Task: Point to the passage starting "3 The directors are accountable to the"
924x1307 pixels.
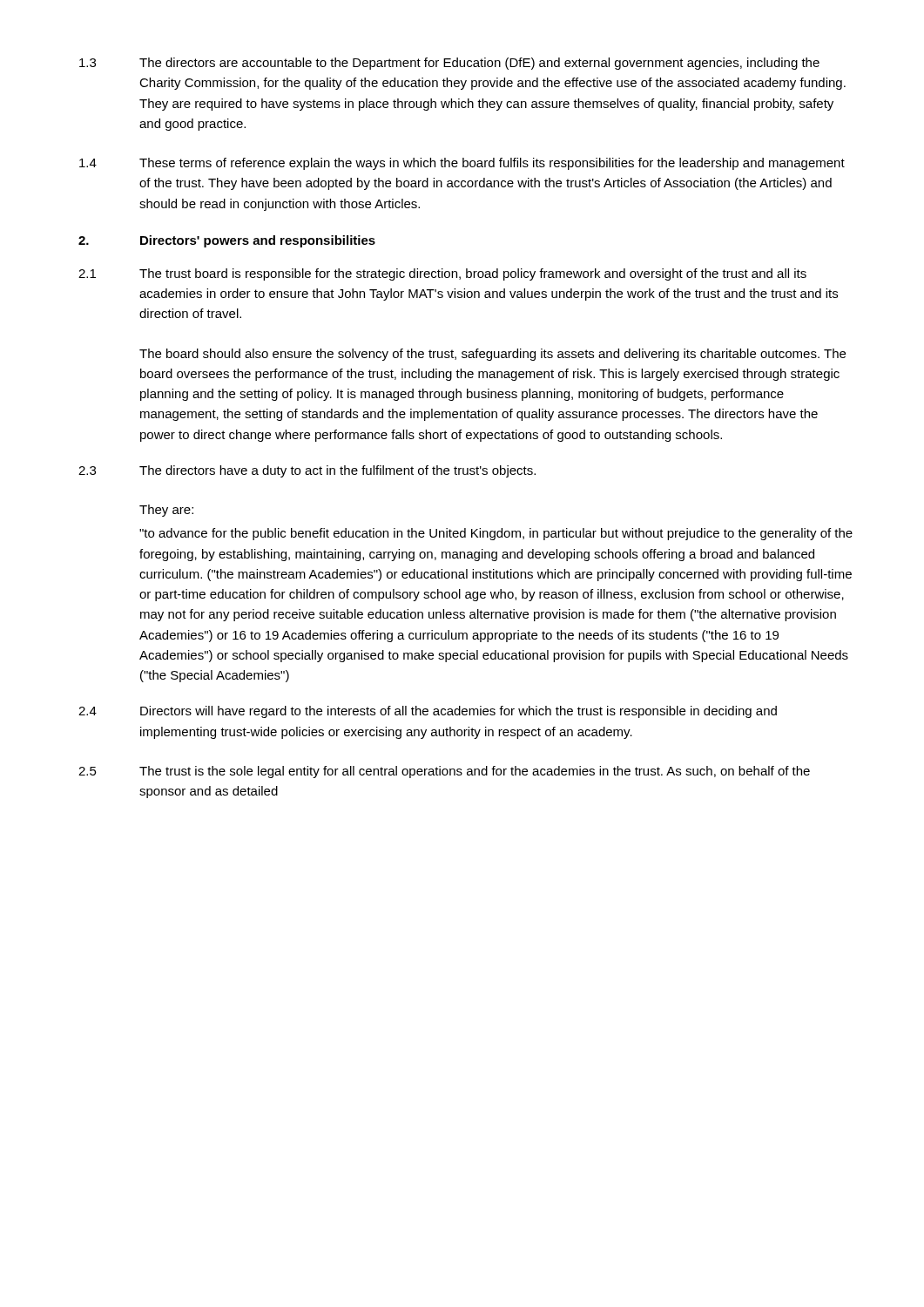Action: 466,93
